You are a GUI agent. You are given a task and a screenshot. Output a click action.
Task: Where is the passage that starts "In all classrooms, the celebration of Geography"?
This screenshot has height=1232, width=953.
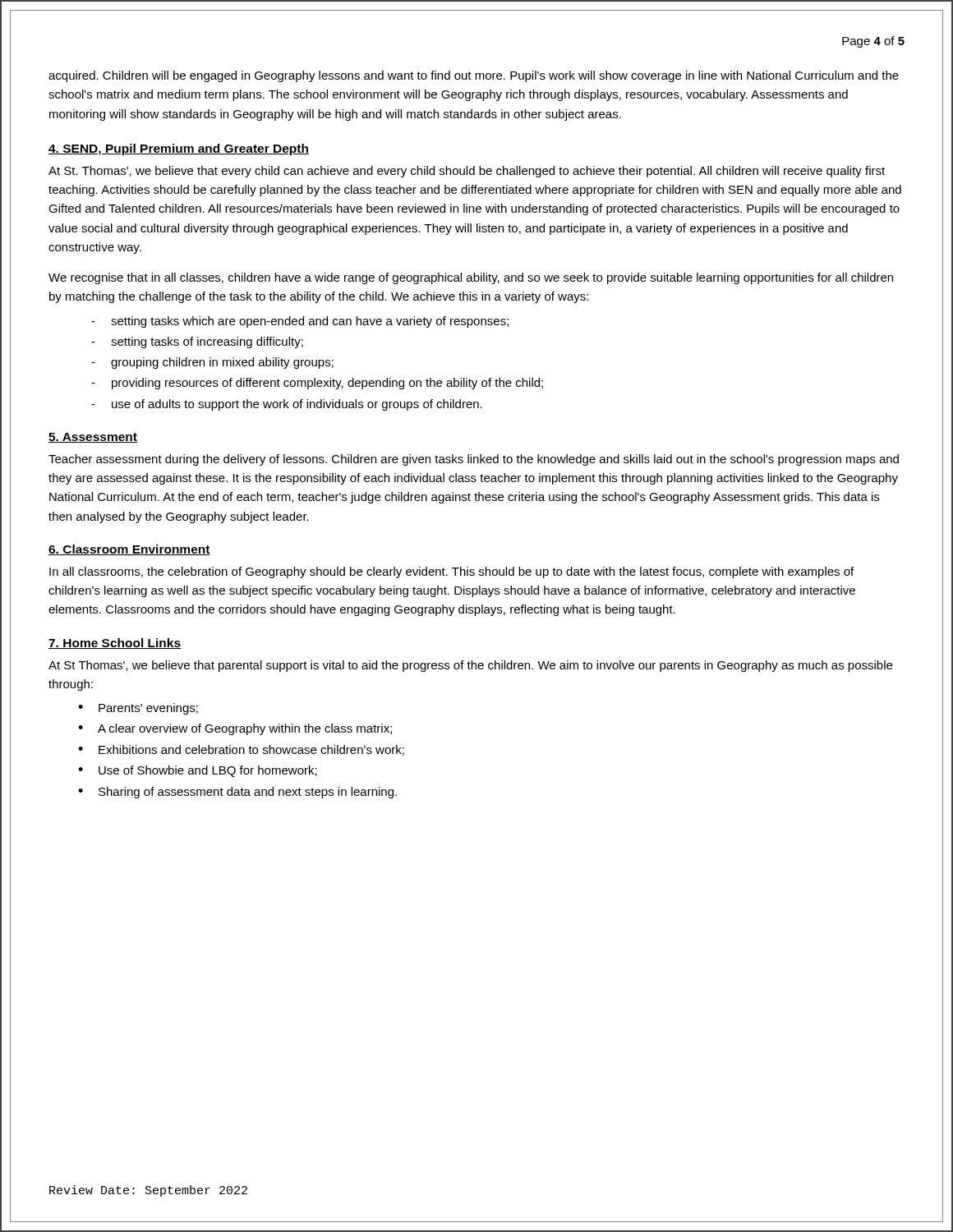point(452,590)
